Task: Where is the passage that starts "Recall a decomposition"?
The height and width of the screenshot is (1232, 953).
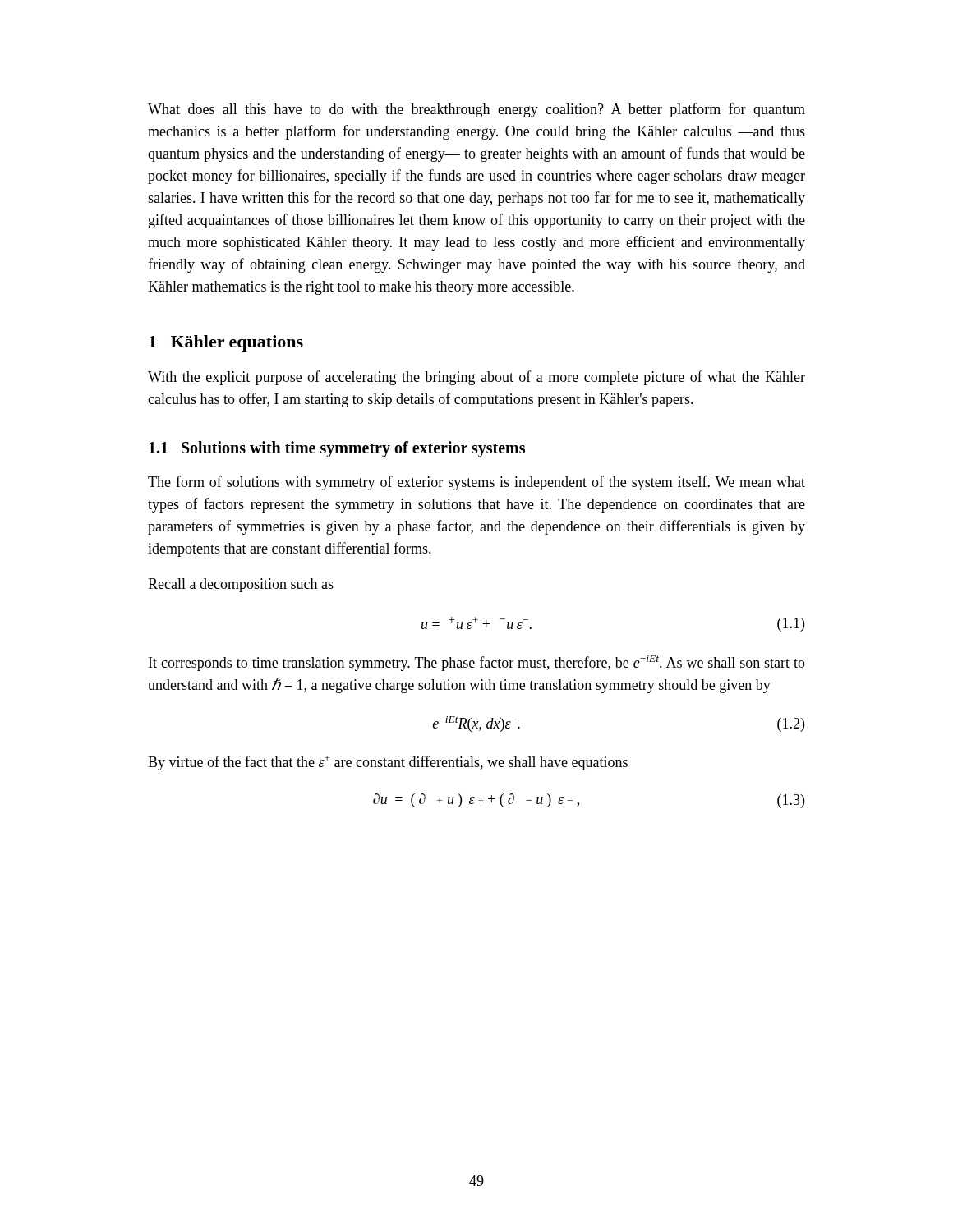Action: [x=241, y=584]
